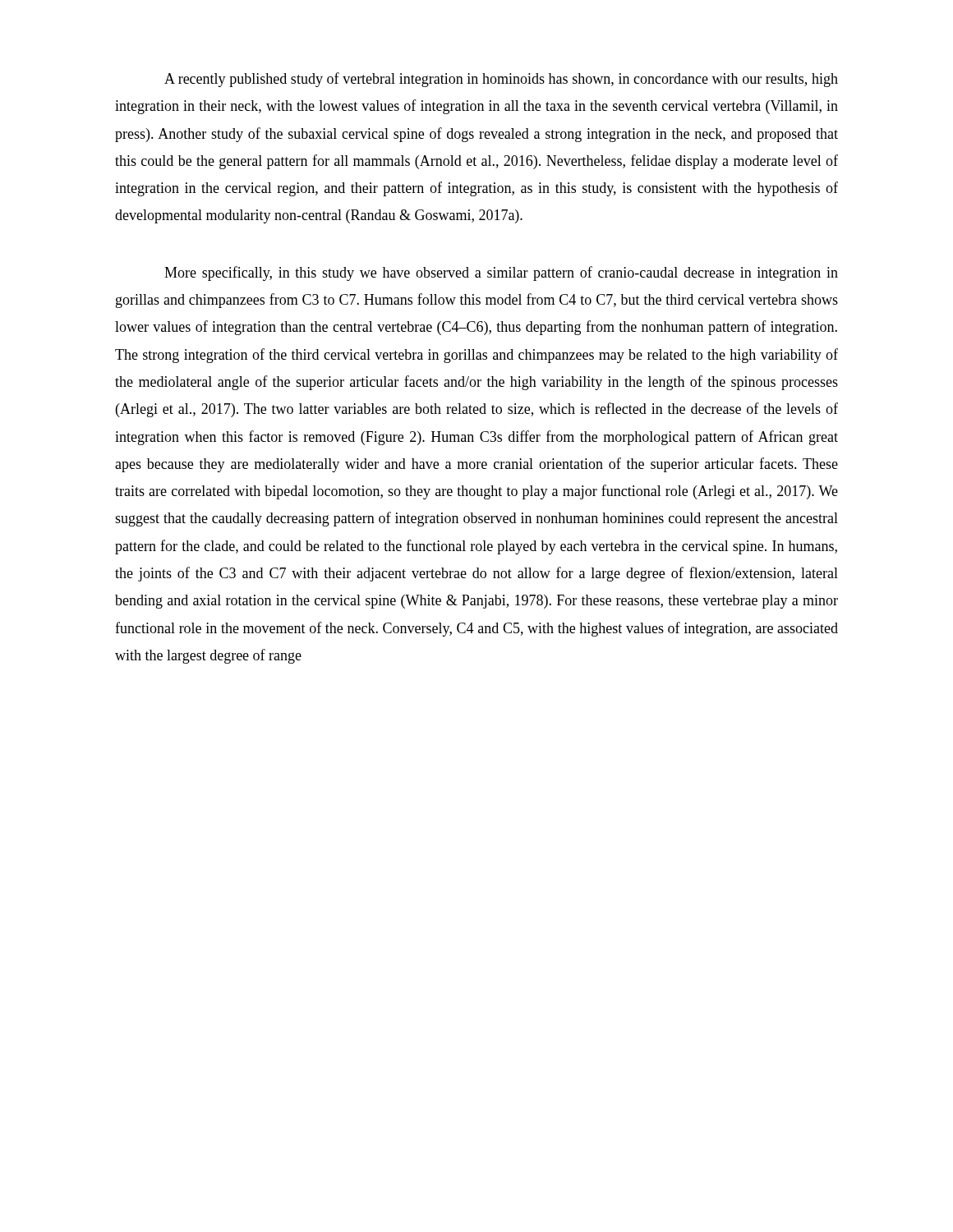Locate the block of text that opens with "More specifically, in this study"
The width and height of the screenshot is (953, 1232).
[476, 464]
